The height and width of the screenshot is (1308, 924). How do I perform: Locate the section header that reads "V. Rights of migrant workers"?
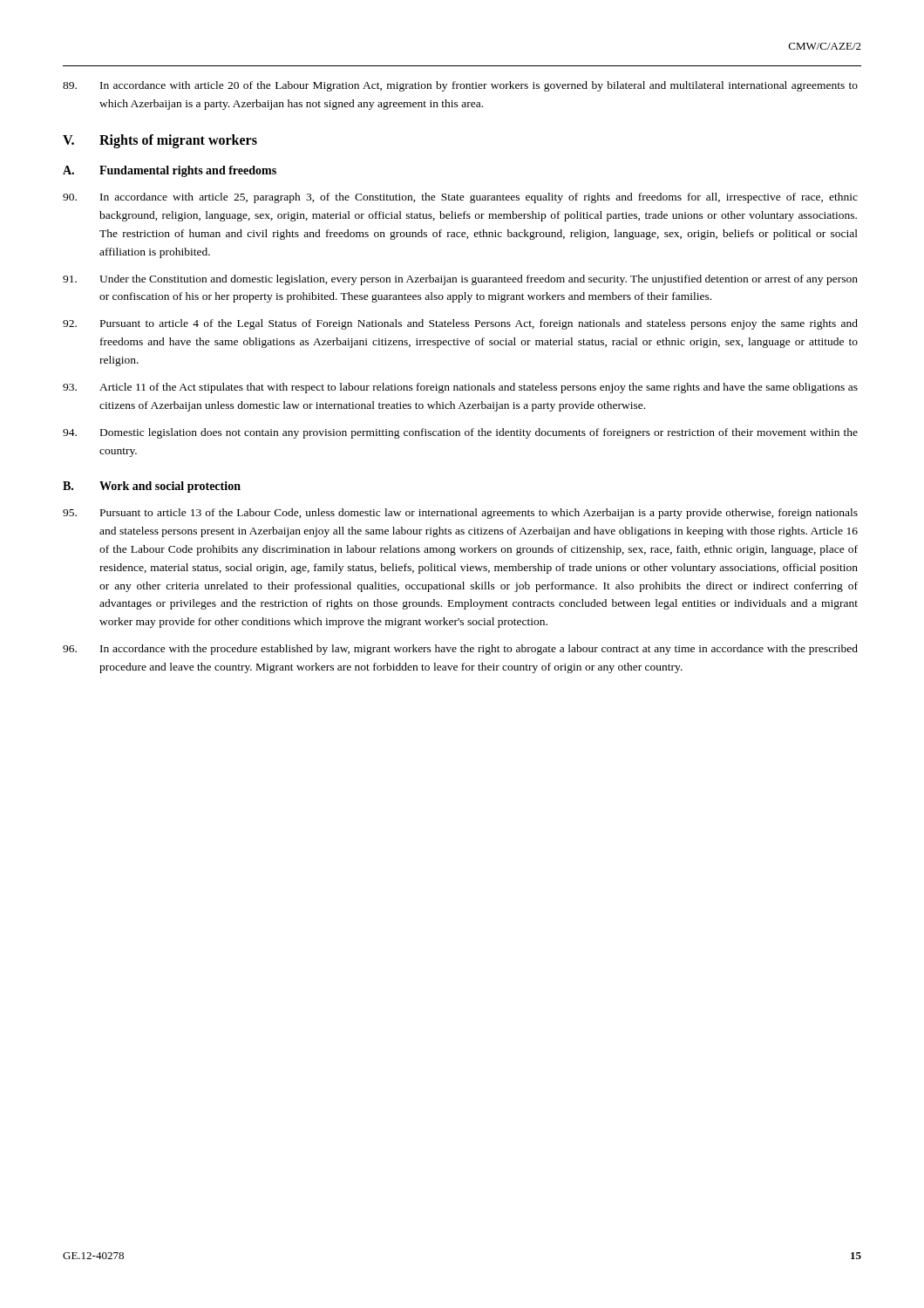[x=160, y=141]
